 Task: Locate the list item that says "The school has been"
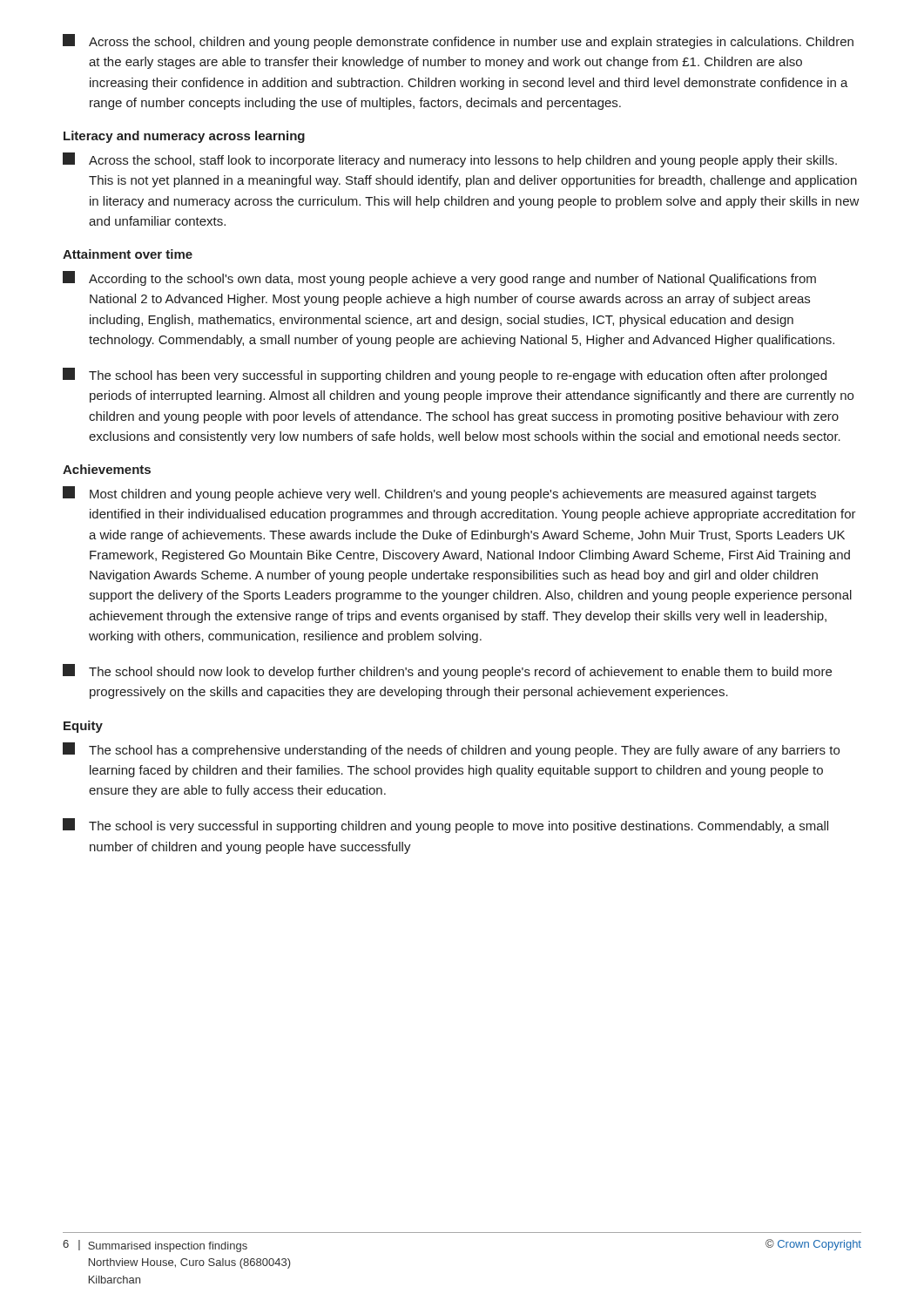click(x=462, y=406)
